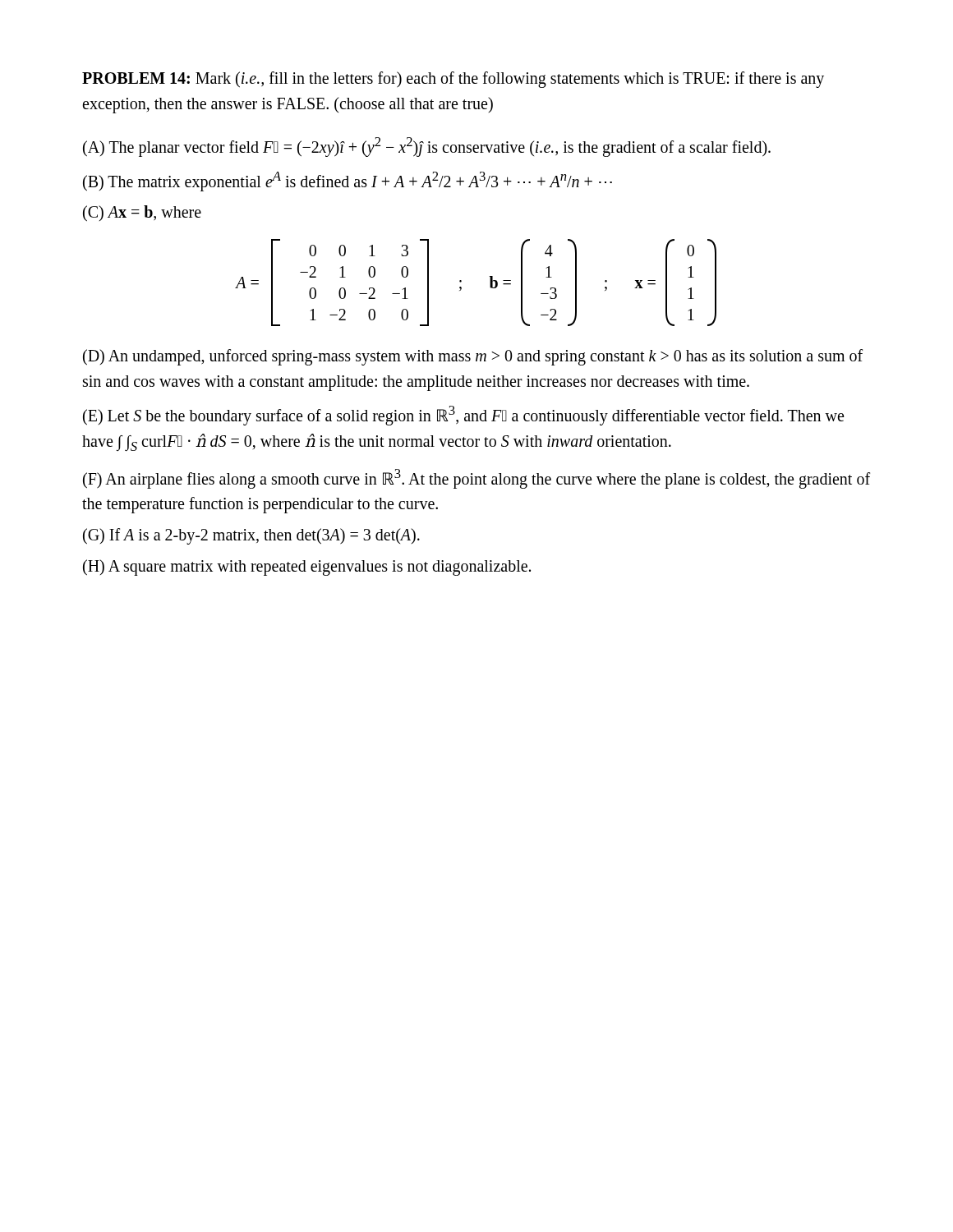
Task: Where does it say "(C) Ax = b, where"?
Action: point(142,212)
